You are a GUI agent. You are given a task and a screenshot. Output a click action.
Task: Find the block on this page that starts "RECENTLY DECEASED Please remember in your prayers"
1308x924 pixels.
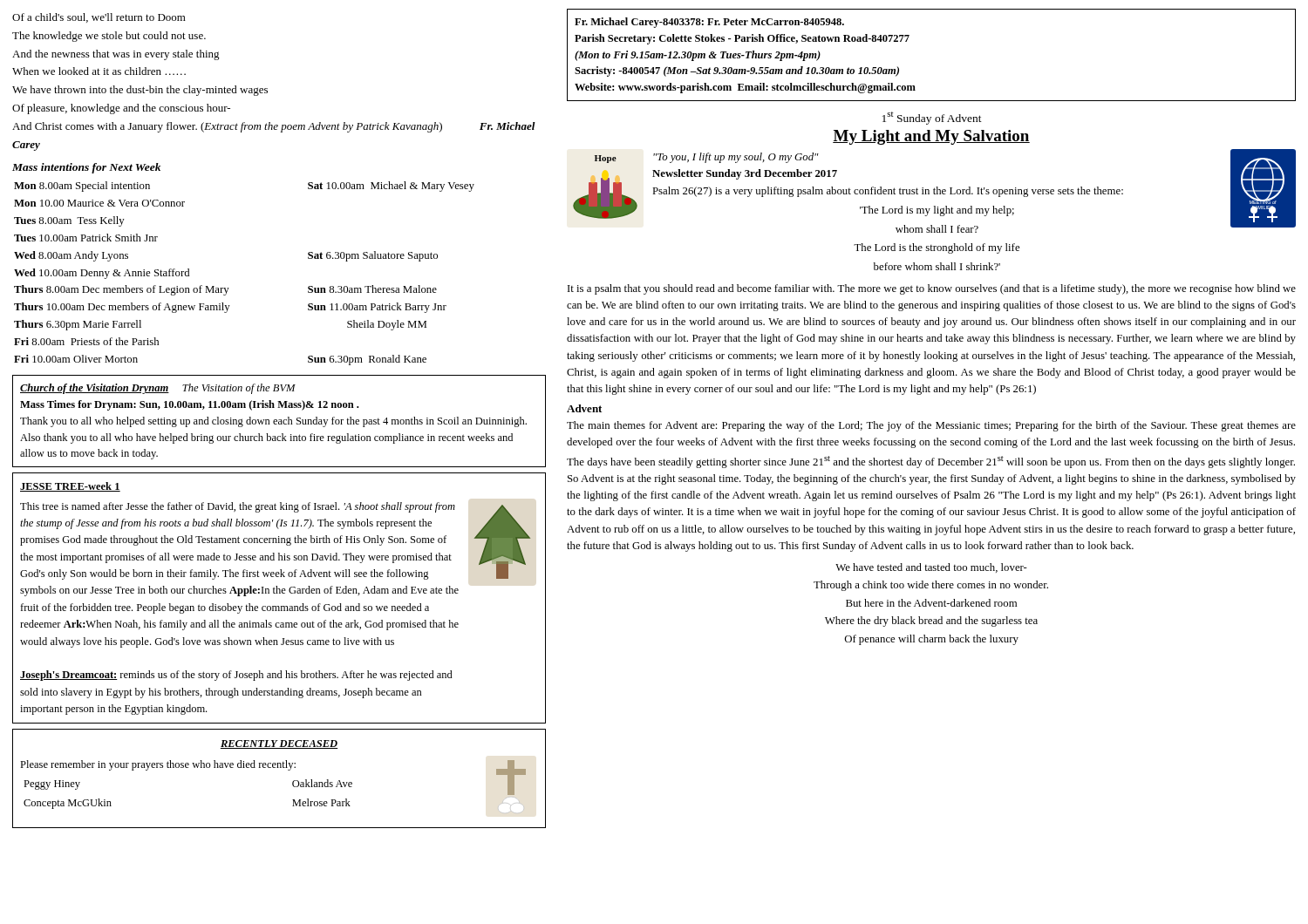pyautogui.click(x=279, y=779)
